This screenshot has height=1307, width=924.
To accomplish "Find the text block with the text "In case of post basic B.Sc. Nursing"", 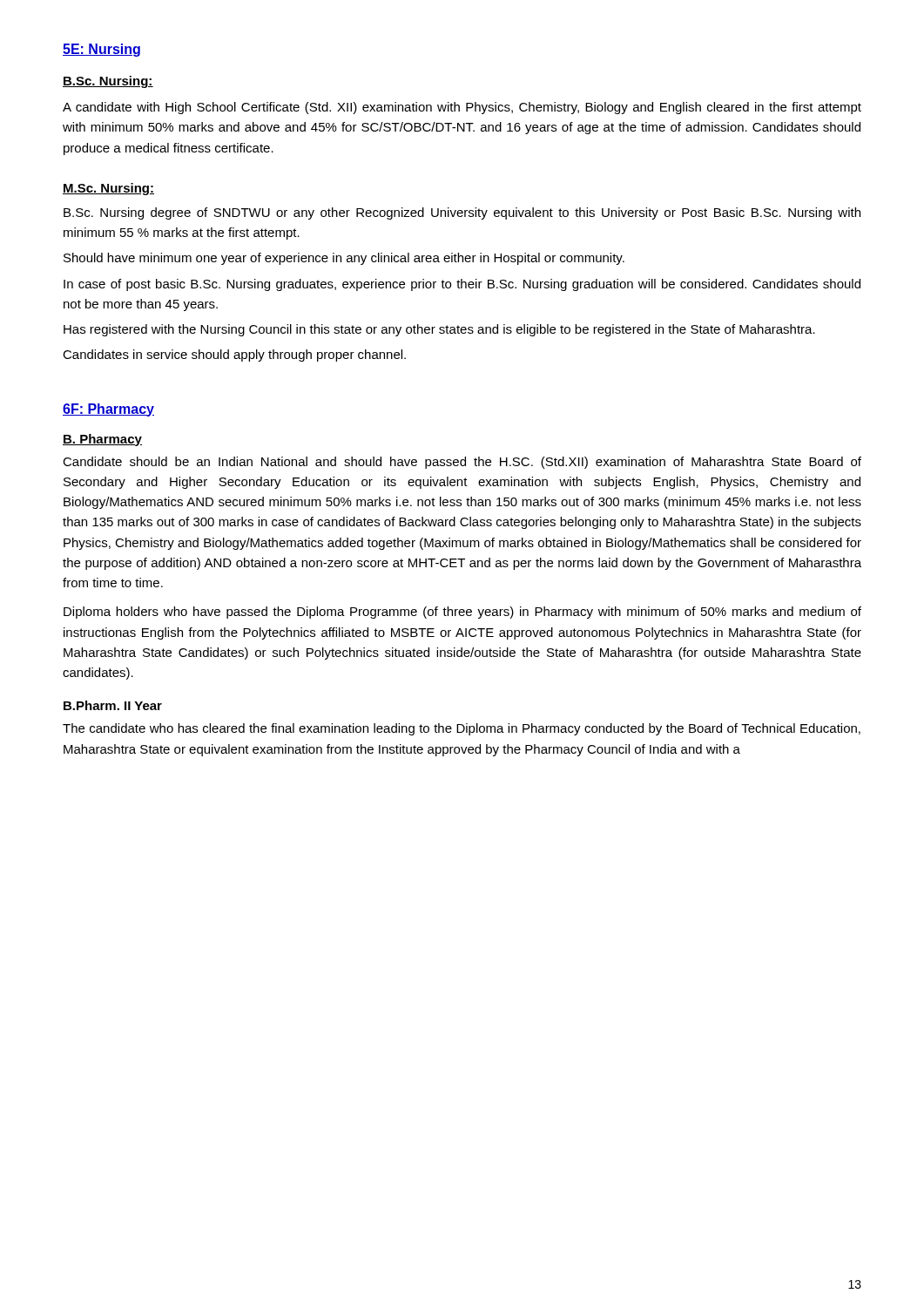I will (x=462, y=293).
